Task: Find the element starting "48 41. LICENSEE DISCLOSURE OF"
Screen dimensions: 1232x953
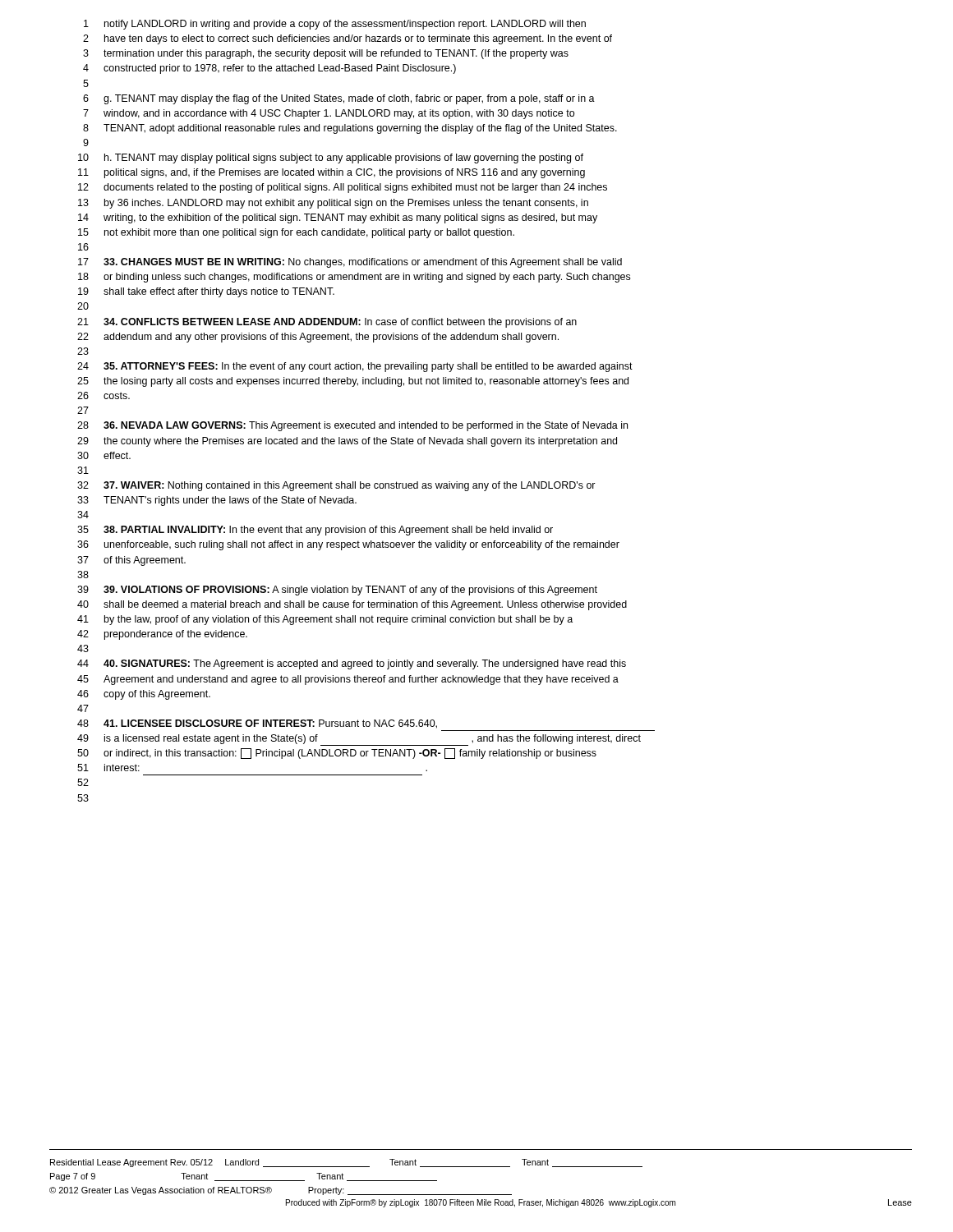Action: pyautogui.click(x=489, y=761)
